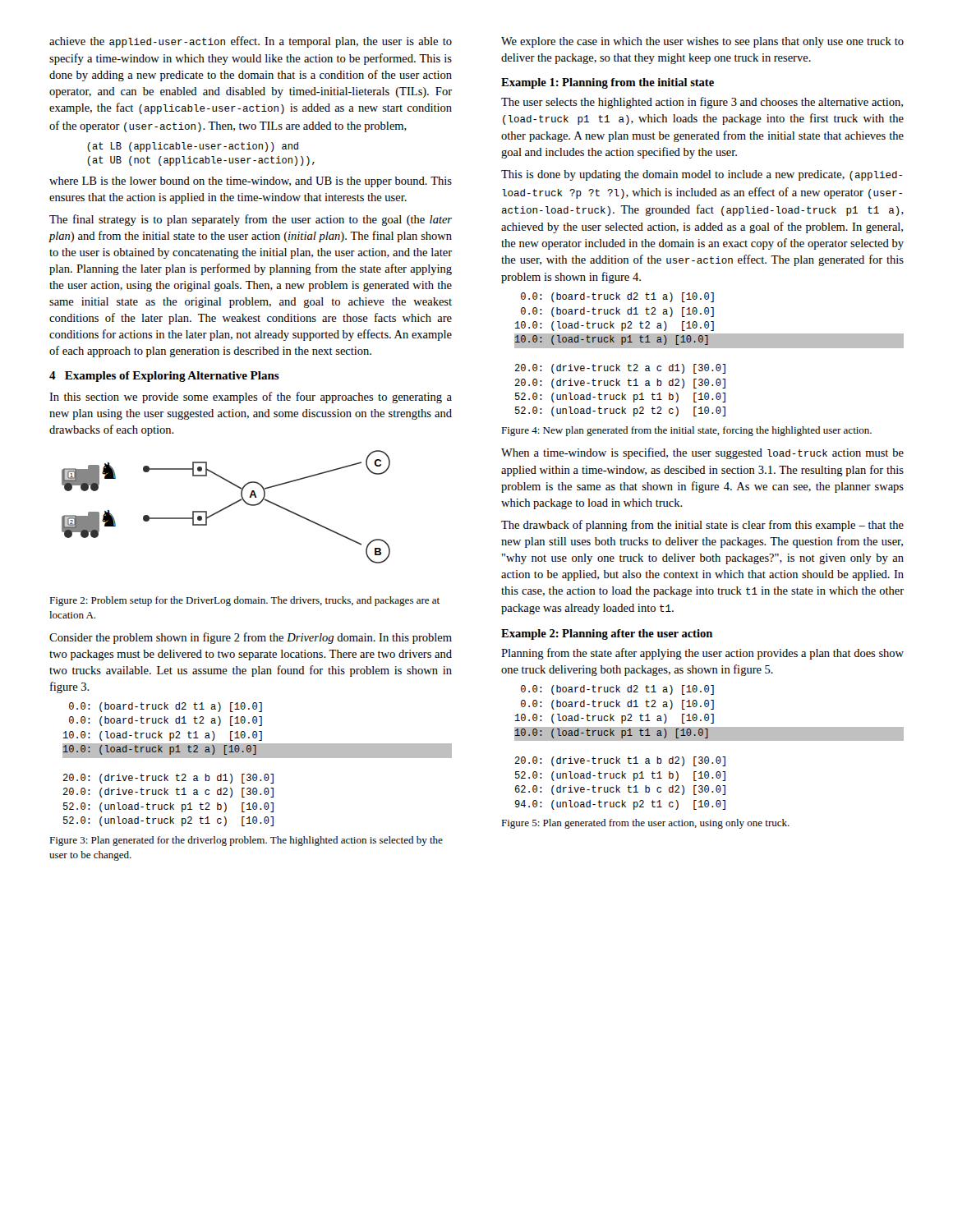This screenshot has height=1232, width=953.
Task: Select the caption with the text "Figure 5: Plan generated from the"
Action: (702, 823)
